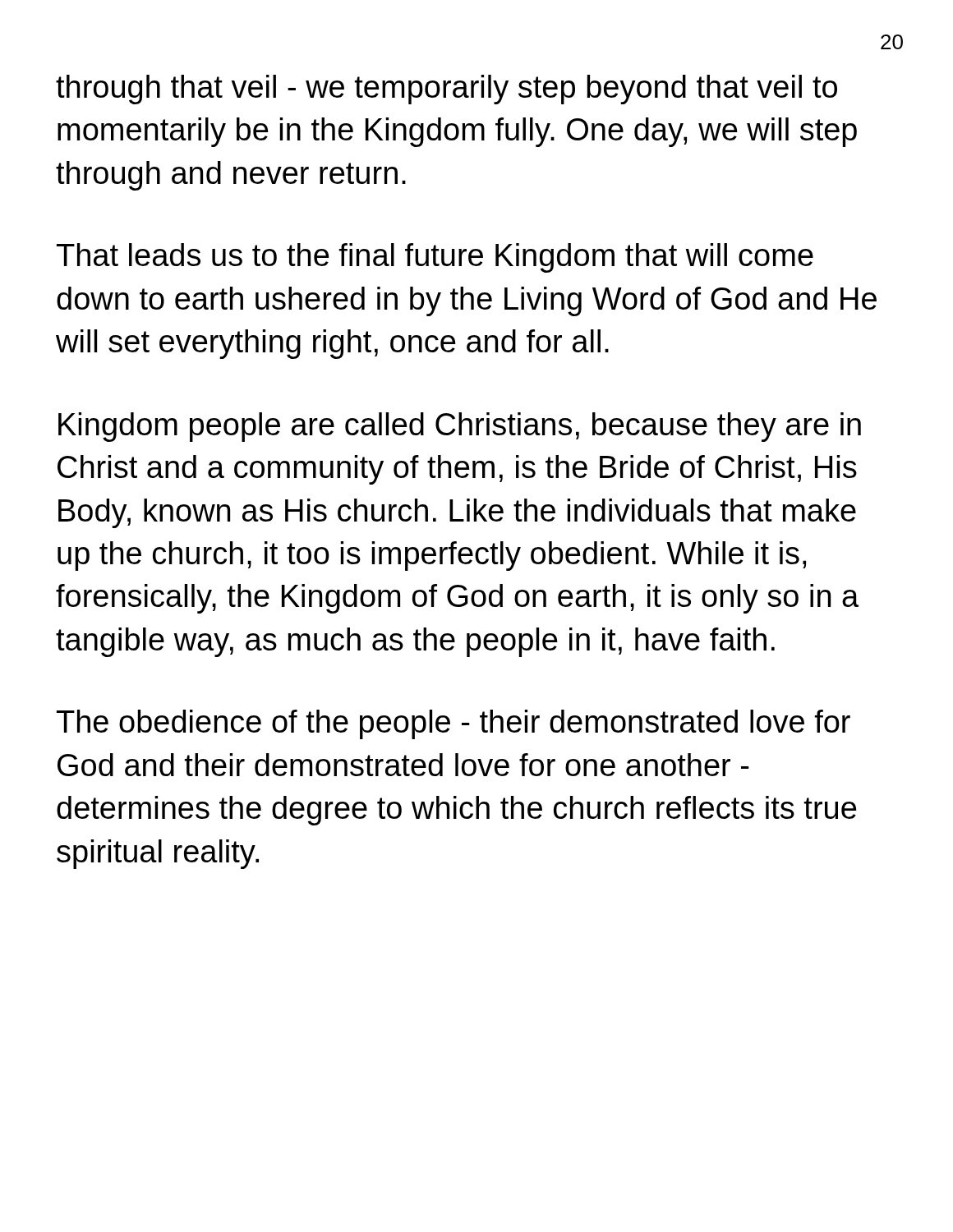
Task: Click on the region starting "through that veil - we temporarily step"
Action: (x=457, y=130)
